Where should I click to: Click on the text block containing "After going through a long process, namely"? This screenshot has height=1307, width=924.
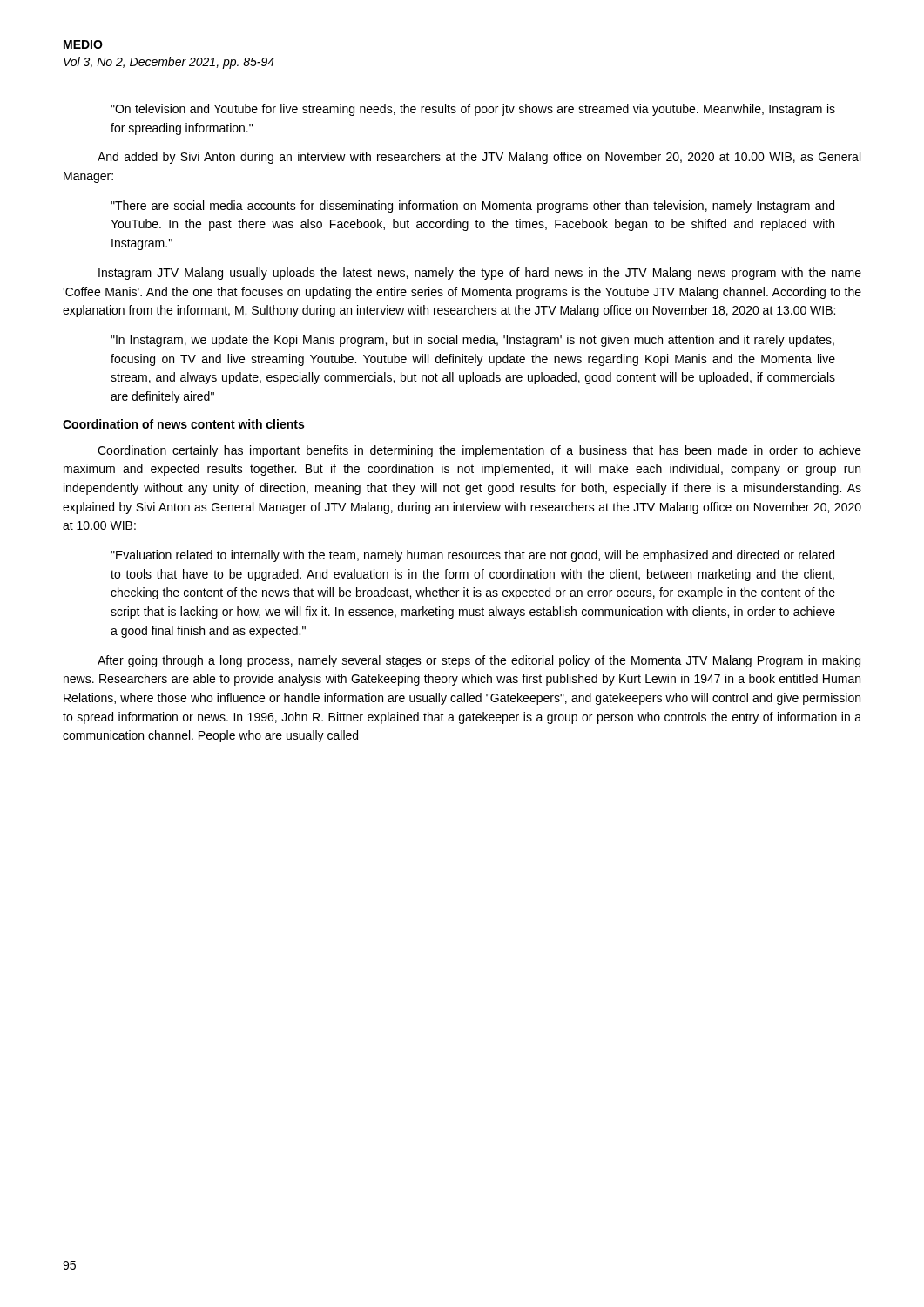tap(462, 698)
